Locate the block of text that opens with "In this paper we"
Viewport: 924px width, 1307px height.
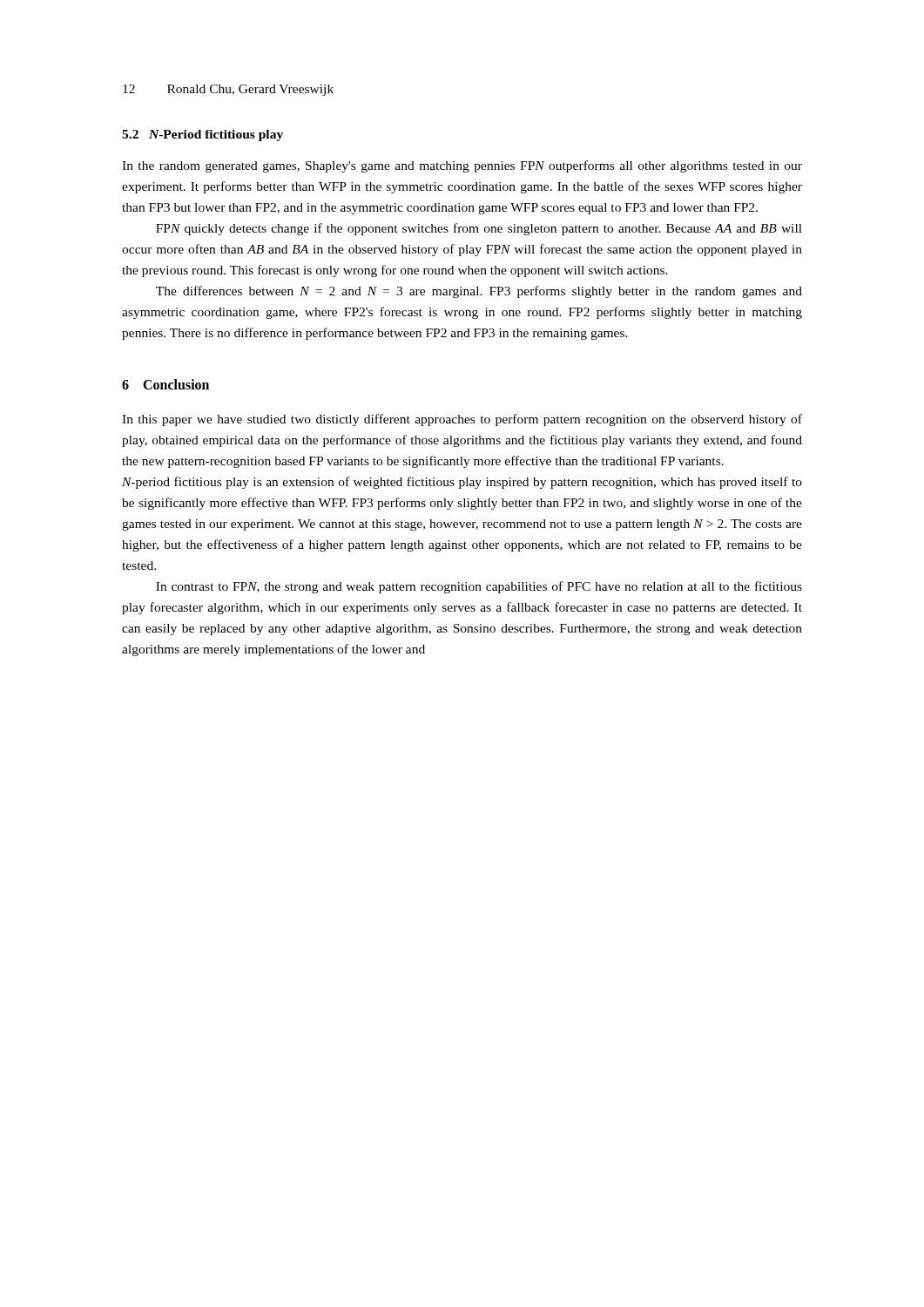pos(462,534)
